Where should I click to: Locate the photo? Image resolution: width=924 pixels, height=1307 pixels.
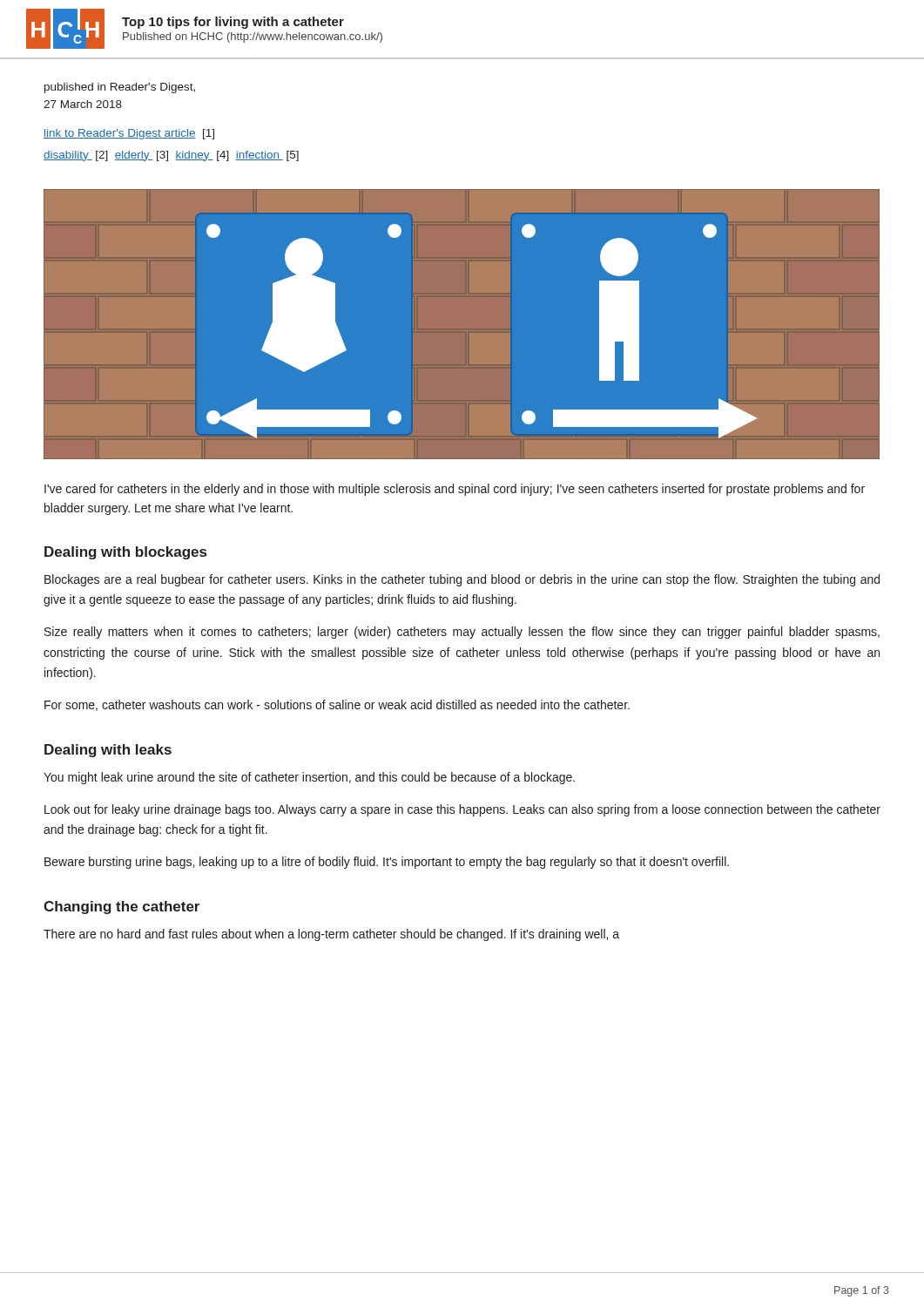[x=462, y=325]
